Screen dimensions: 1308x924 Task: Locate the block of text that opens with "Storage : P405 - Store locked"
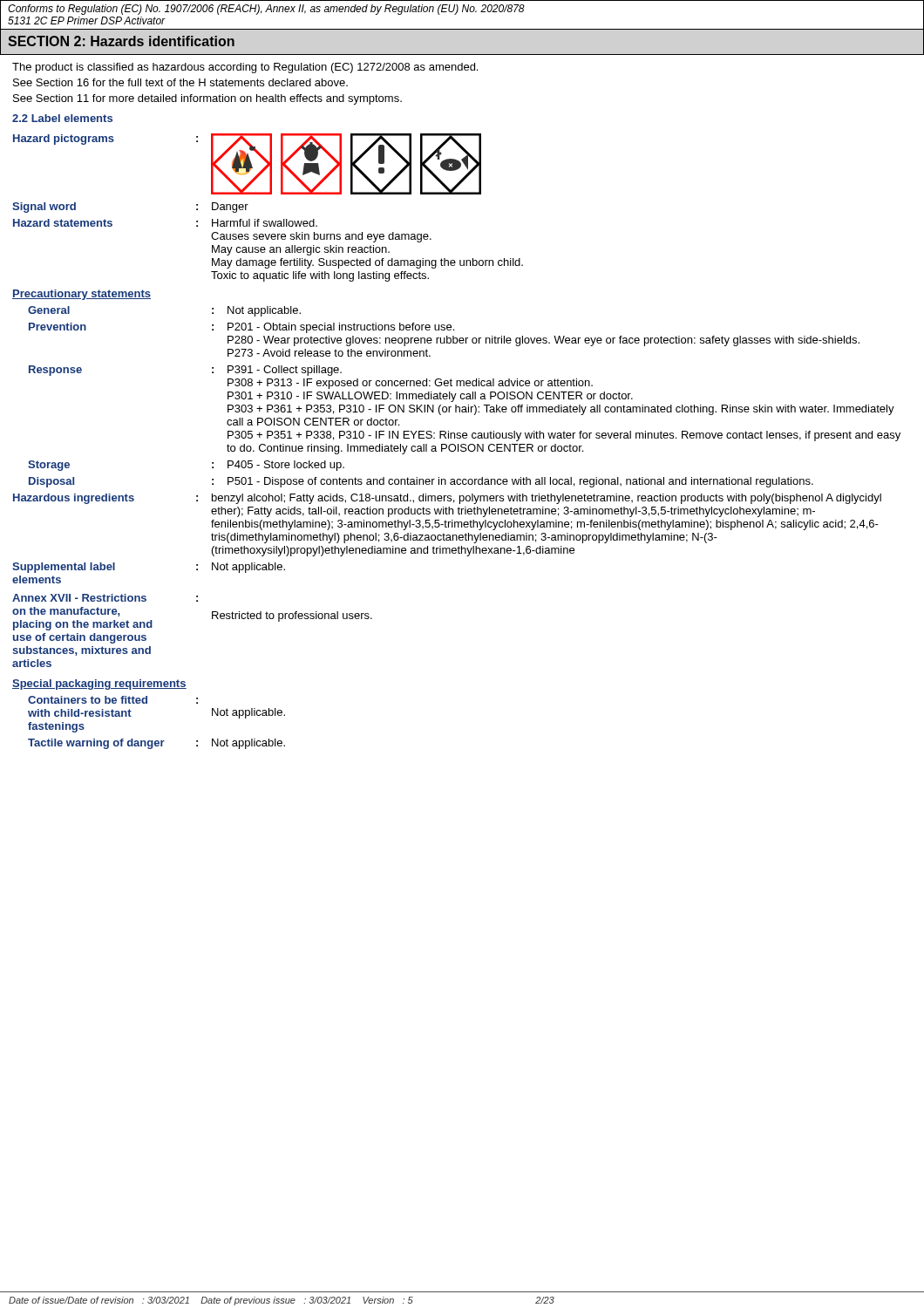[x=55, y=465]
